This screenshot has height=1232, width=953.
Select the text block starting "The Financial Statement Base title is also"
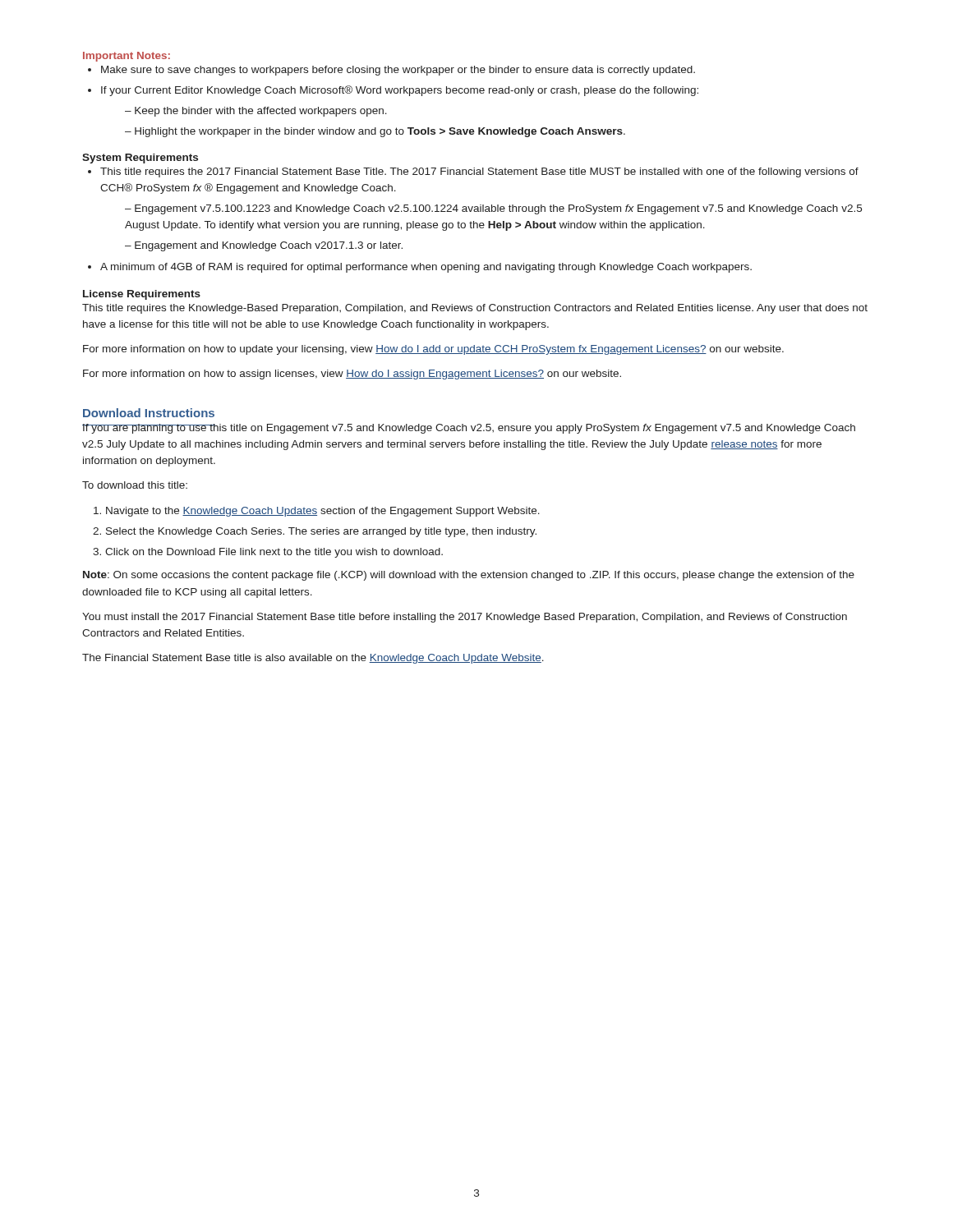tap(313, 658)
